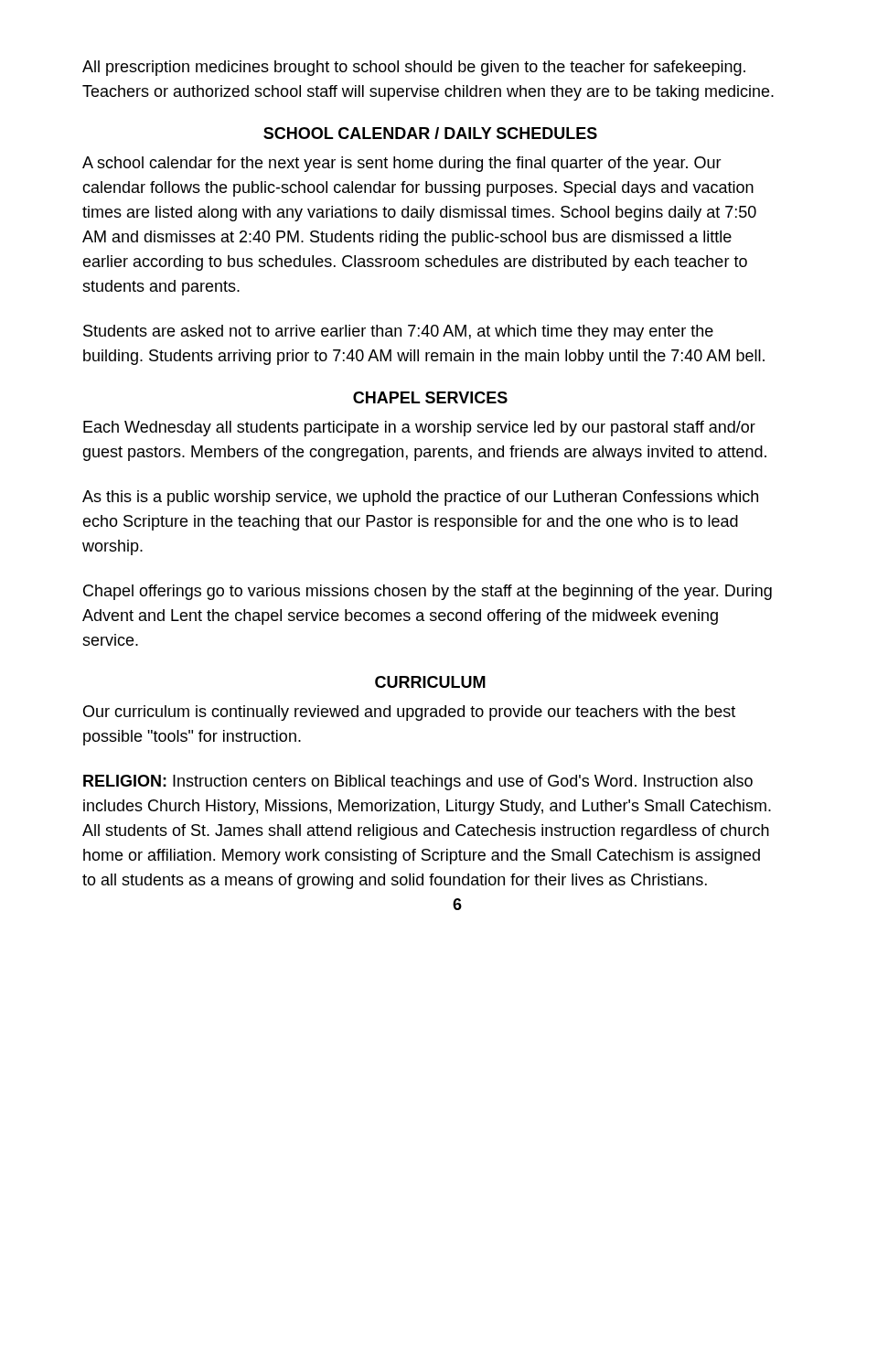Locate the text "CHAPEL SERVICES"
This screenshot has width=888, height=1372.
click(x=430, y=398)
